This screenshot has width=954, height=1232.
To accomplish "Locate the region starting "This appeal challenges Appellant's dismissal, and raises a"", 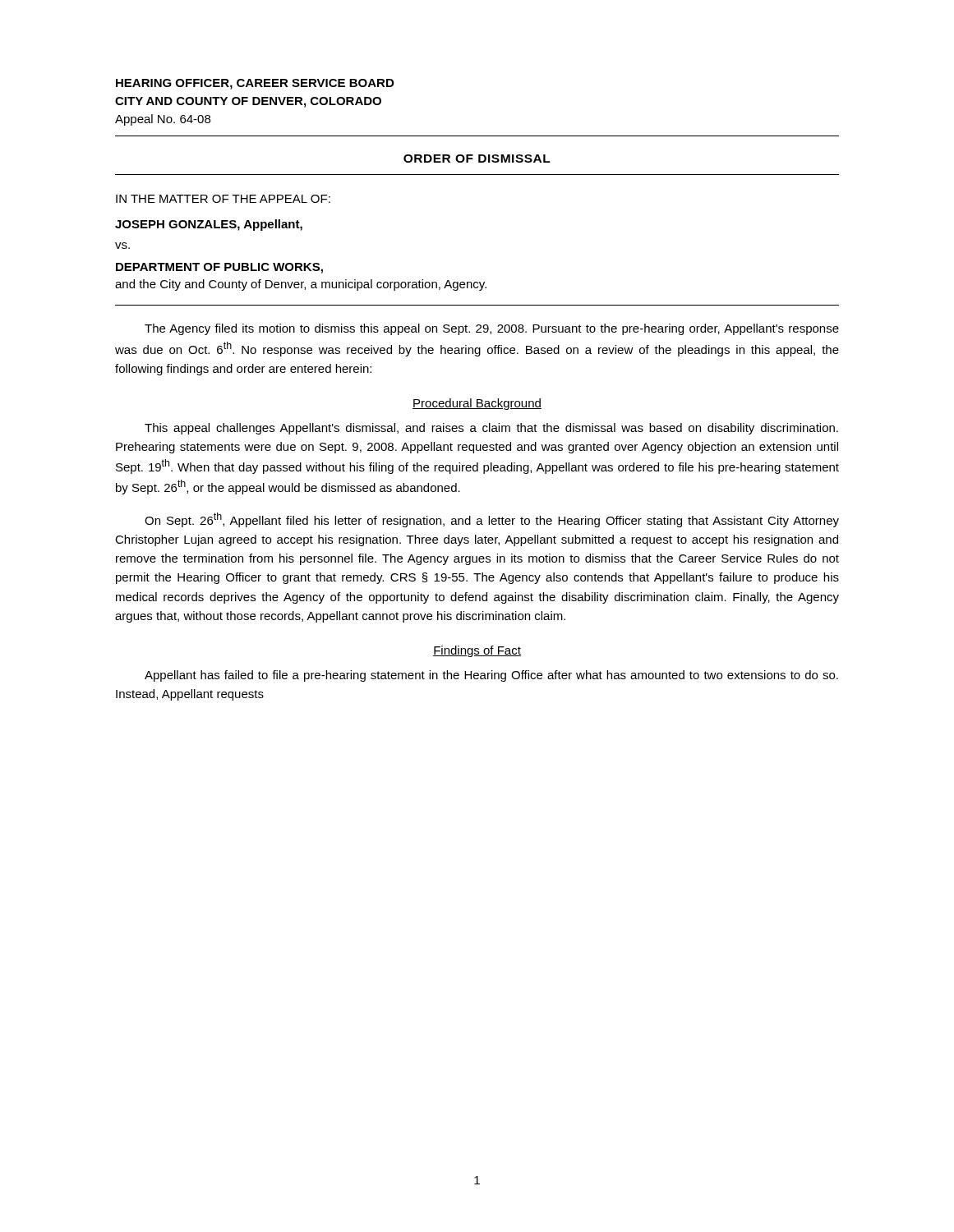I will click(x=477, y=457).
